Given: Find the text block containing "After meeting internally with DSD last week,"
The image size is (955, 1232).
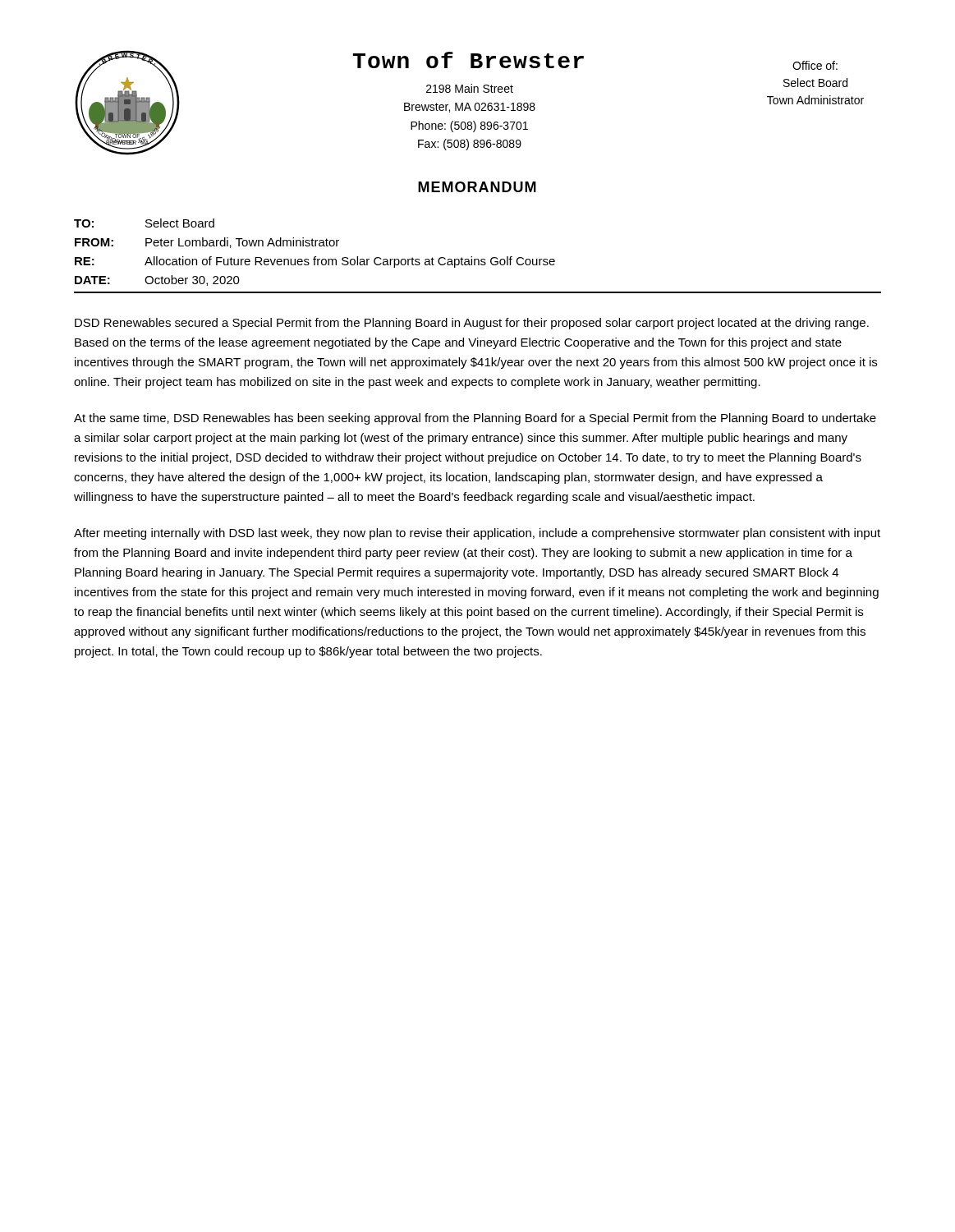Looking at the screenshot, I should [x=477, y=592].
